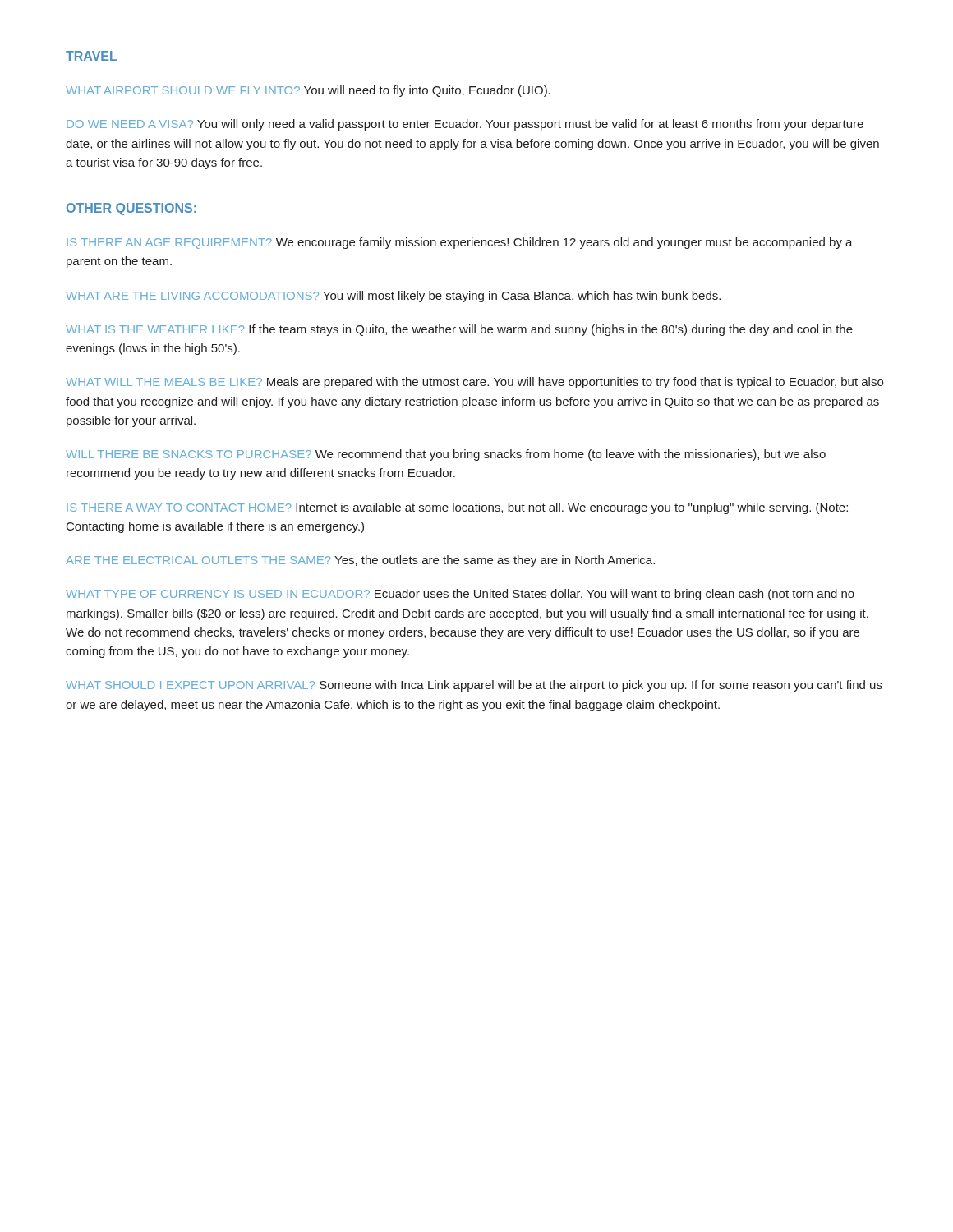Click the passage that begins "WHAT TYPE OF CURRENCY"
This screenshot has height=1232, width=953.
467,622
